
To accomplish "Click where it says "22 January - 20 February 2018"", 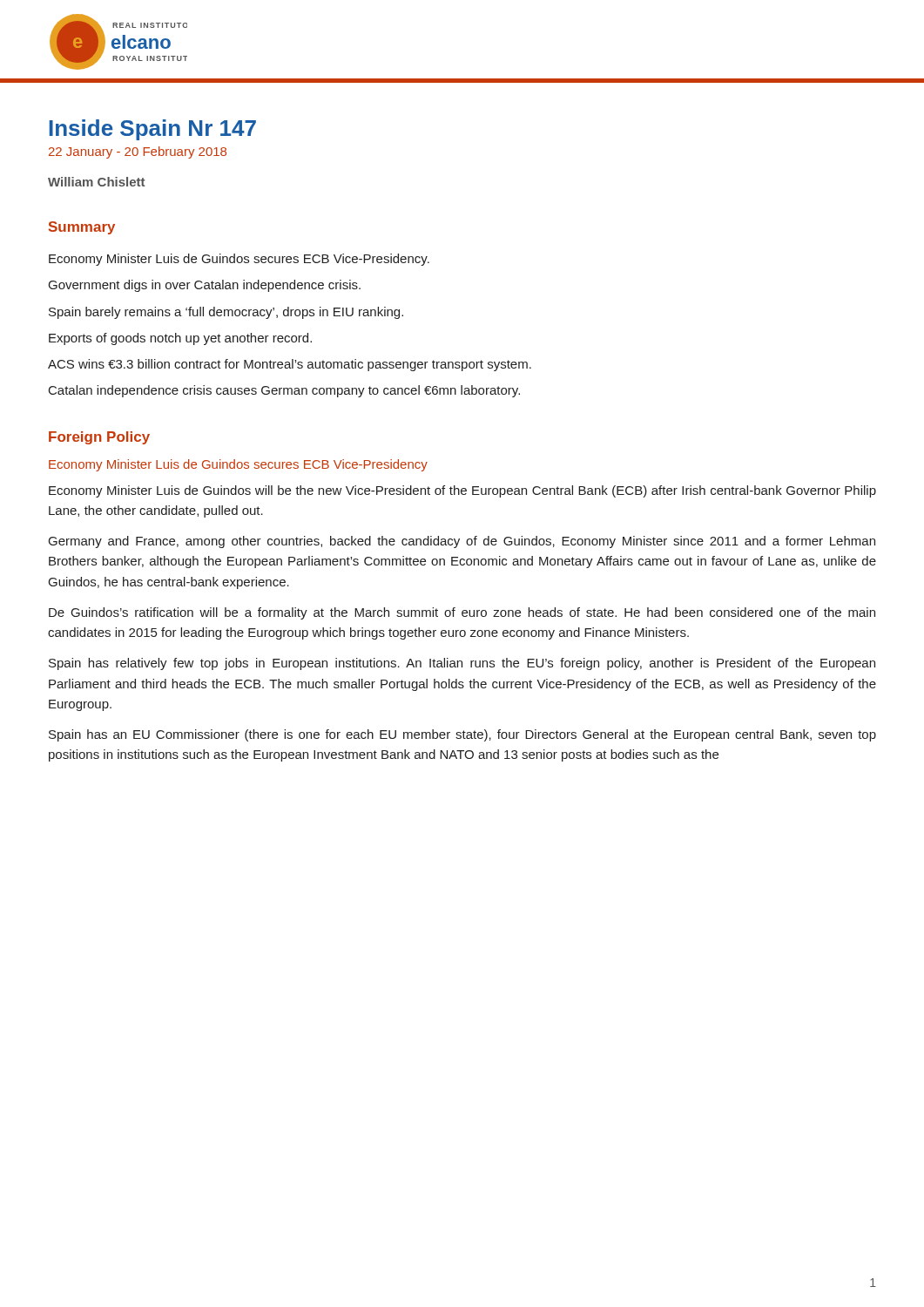I will [138, 151].
